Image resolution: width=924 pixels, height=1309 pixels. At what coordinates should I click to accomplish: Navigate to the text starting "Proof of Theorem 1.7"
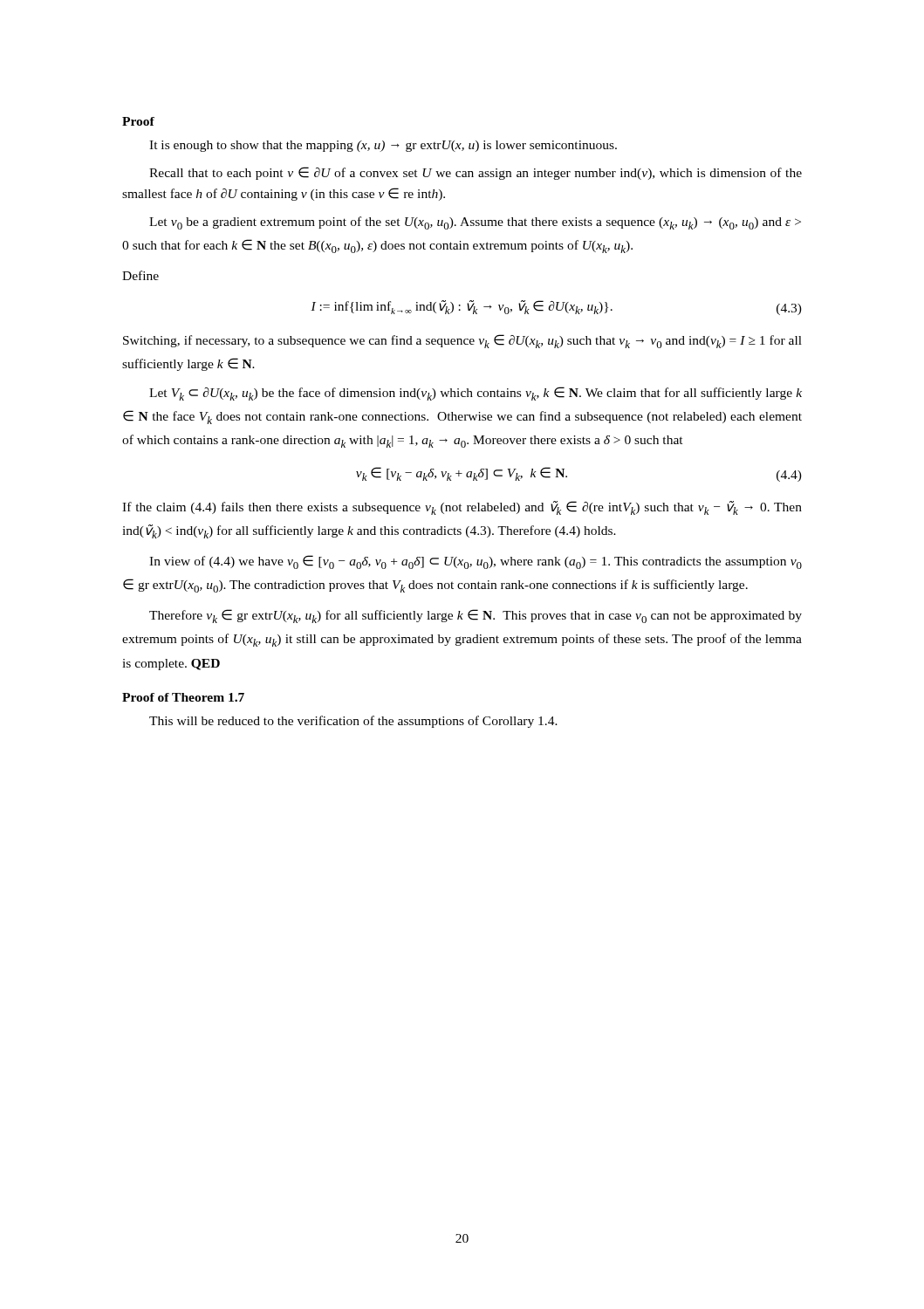[183, 696]
